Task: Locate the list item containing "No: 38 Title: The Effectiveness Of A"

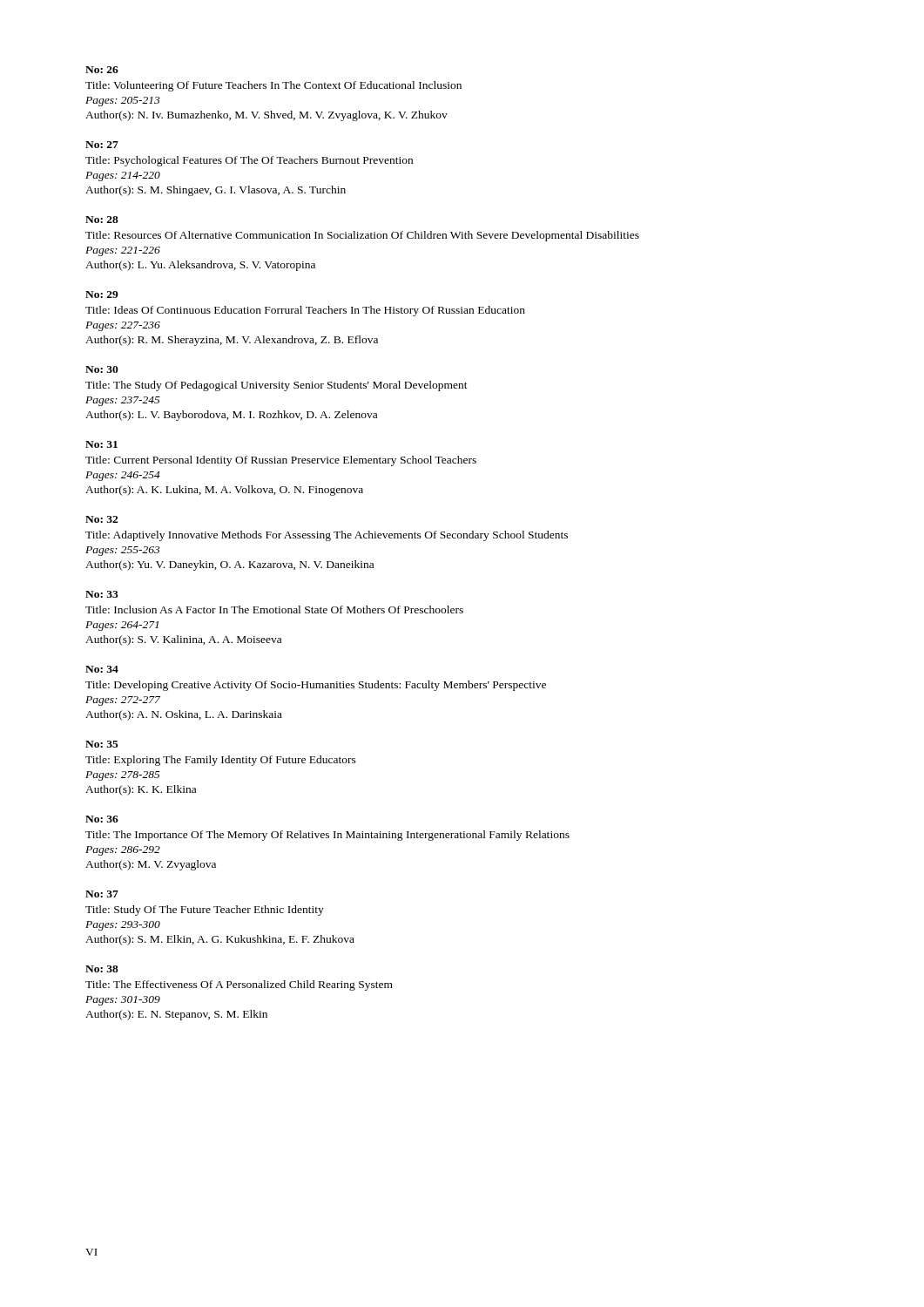Action: coord(102,969)
